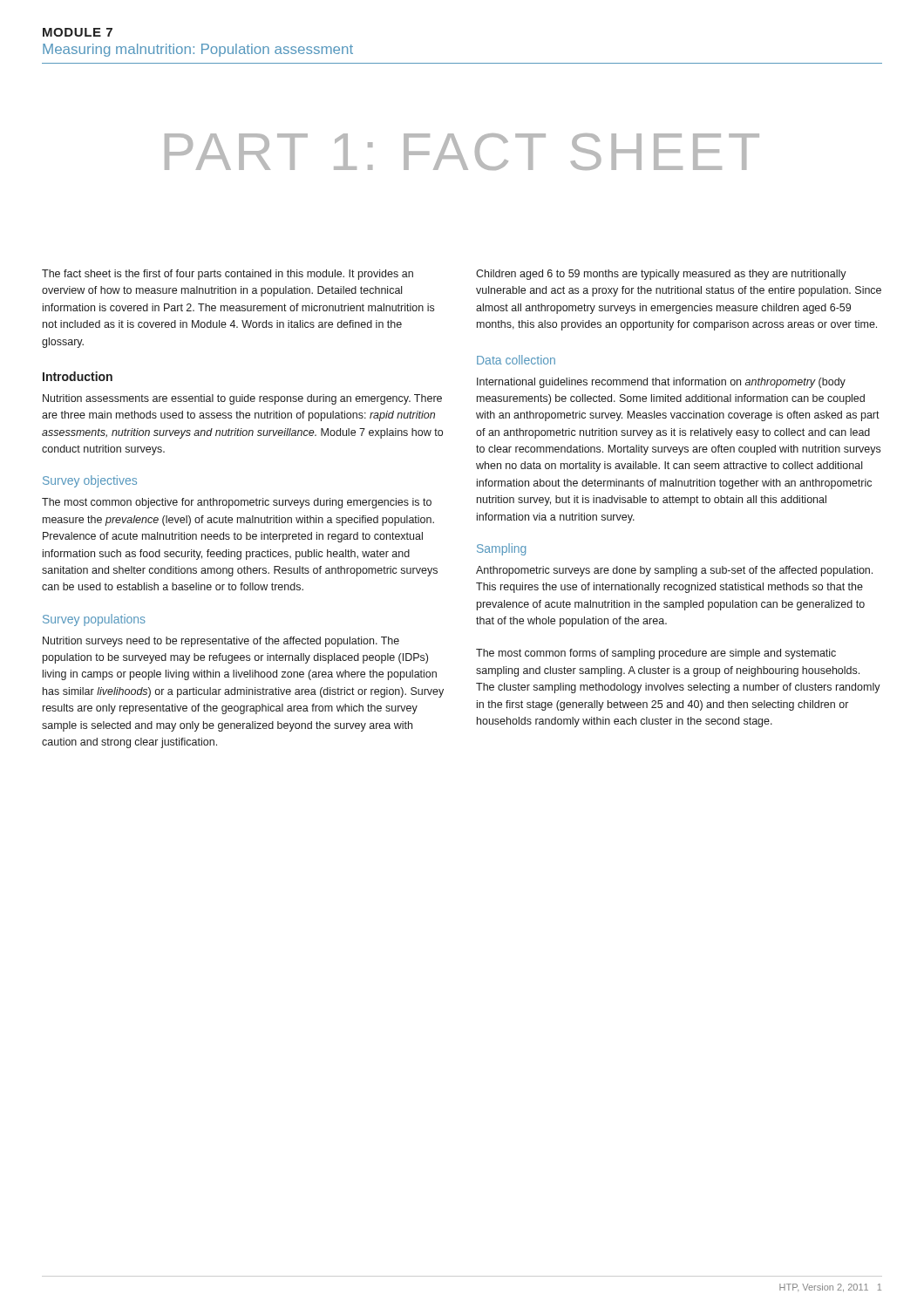
Task: Where does it say "Survey objectives"?
Action: pos(90,481)
